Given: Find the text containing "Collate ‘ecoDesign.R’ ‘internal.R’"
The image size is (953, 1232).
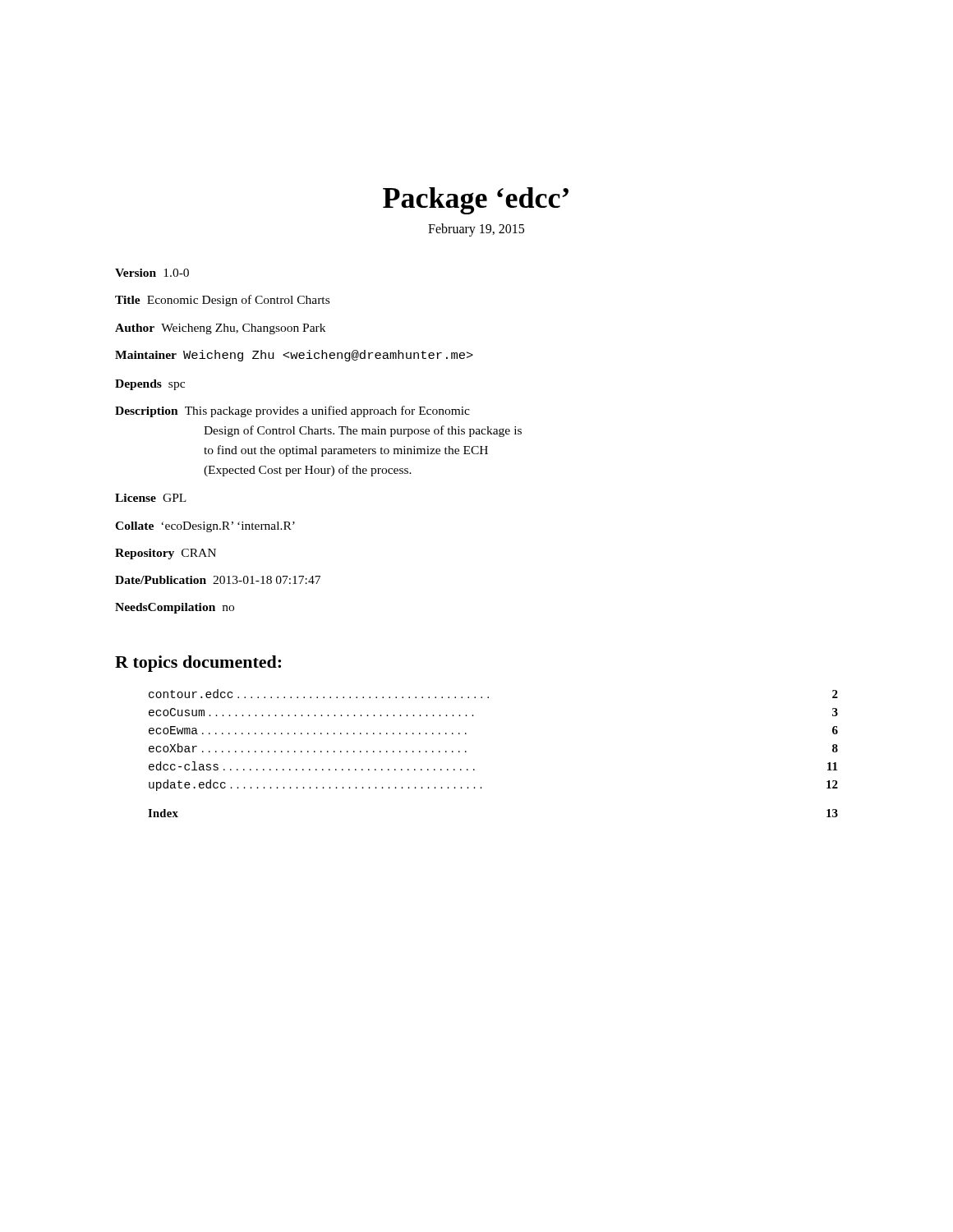Looking at the screenshot, I should [x=205, y=525].
